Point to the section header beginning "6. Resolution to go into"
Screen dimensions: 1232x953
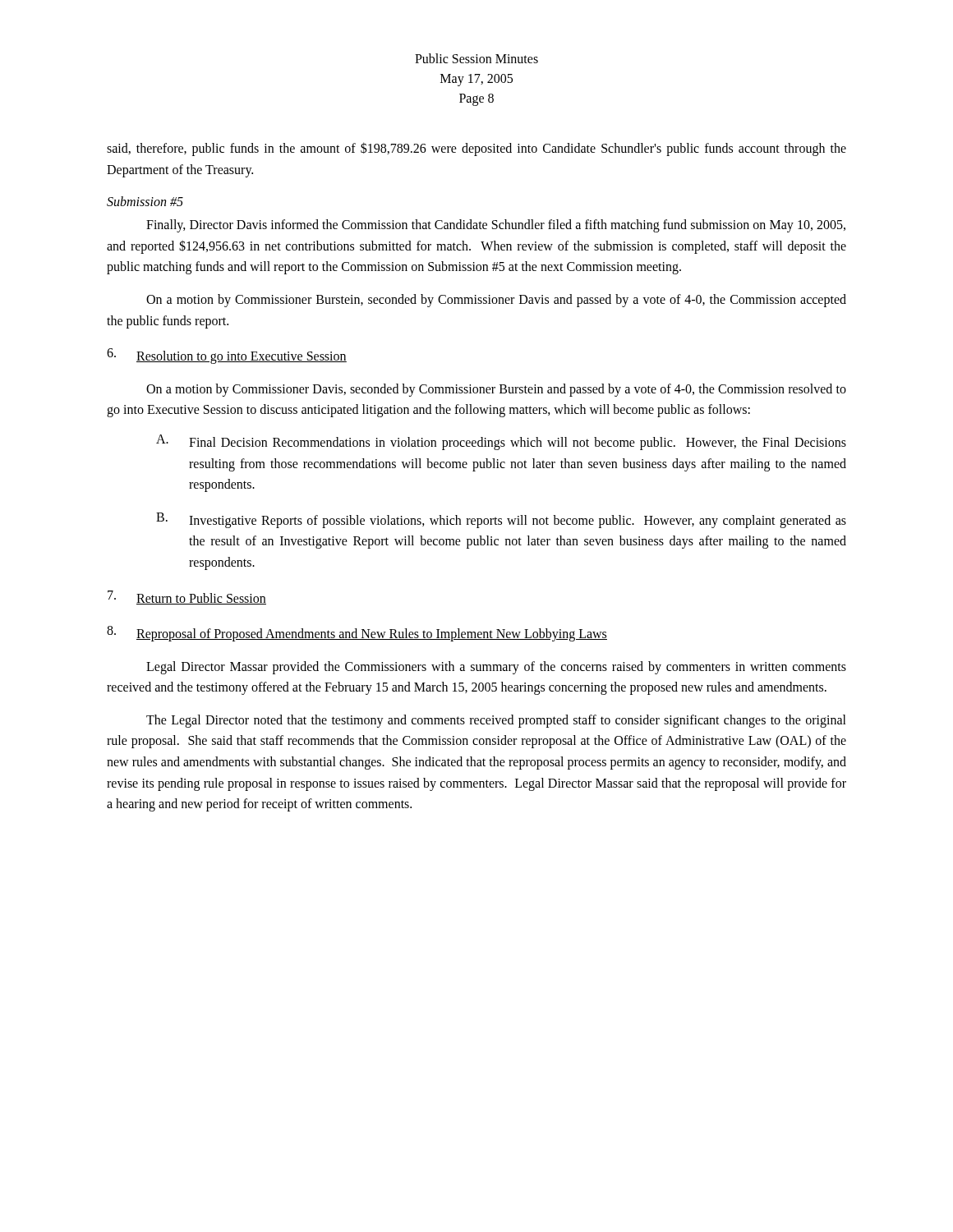[x=227, y=356]
